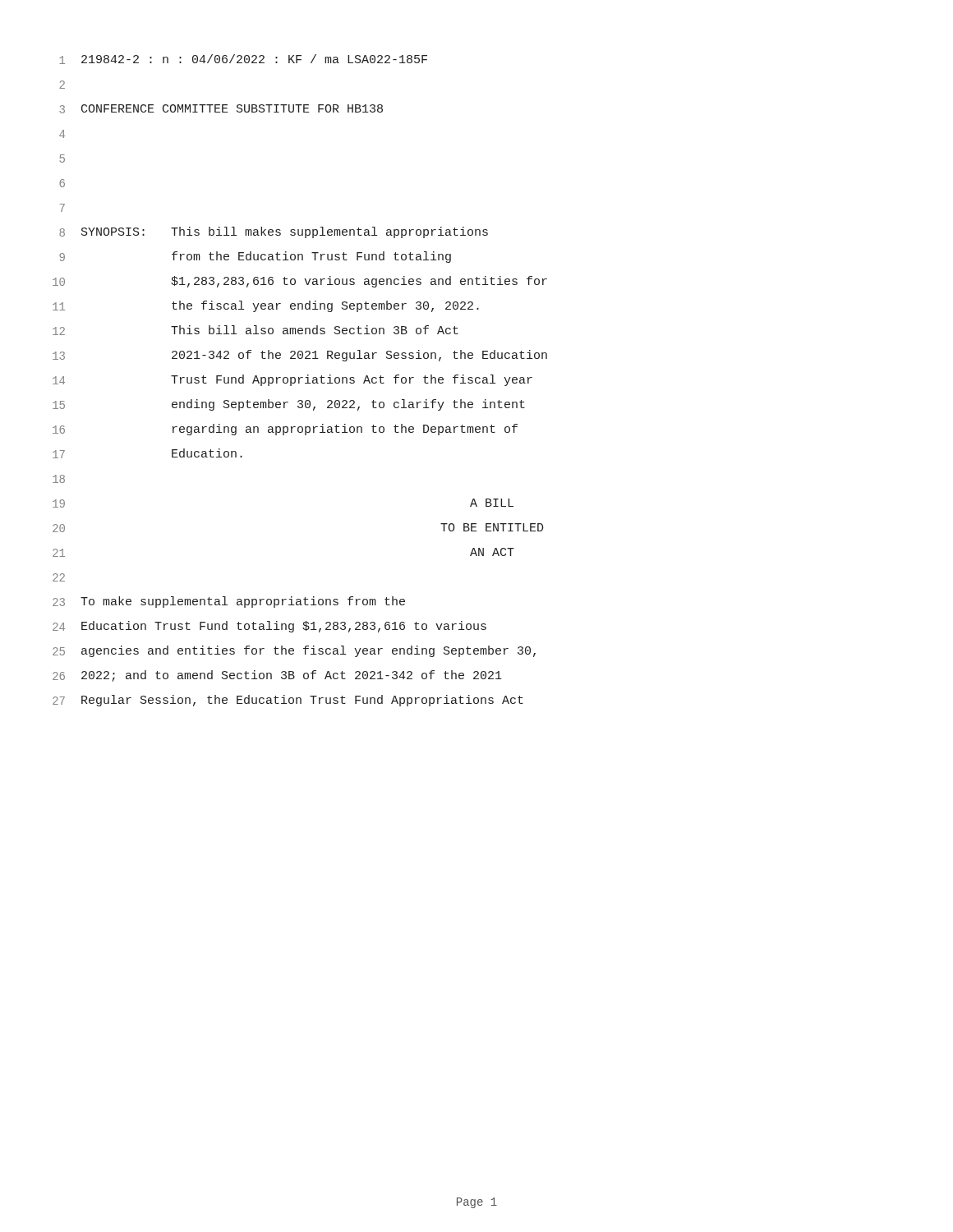Select the text block starting "3 CONFERENCE COMMITTEE SUBSTITUTE FOR HB138"

[x=221, y=109]
